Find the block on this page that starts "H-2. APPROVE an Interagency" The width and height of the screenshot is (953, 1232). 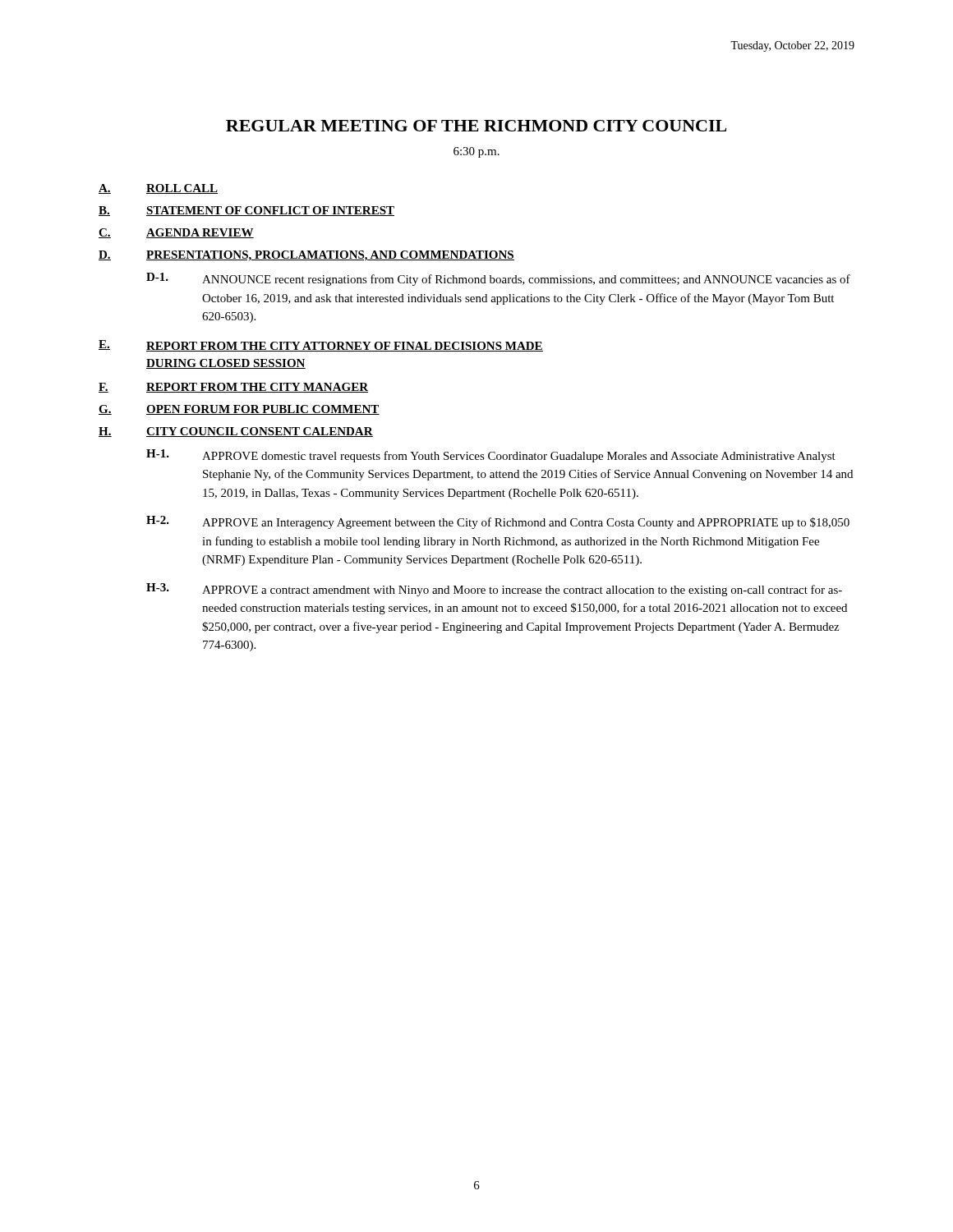[500, 541]
